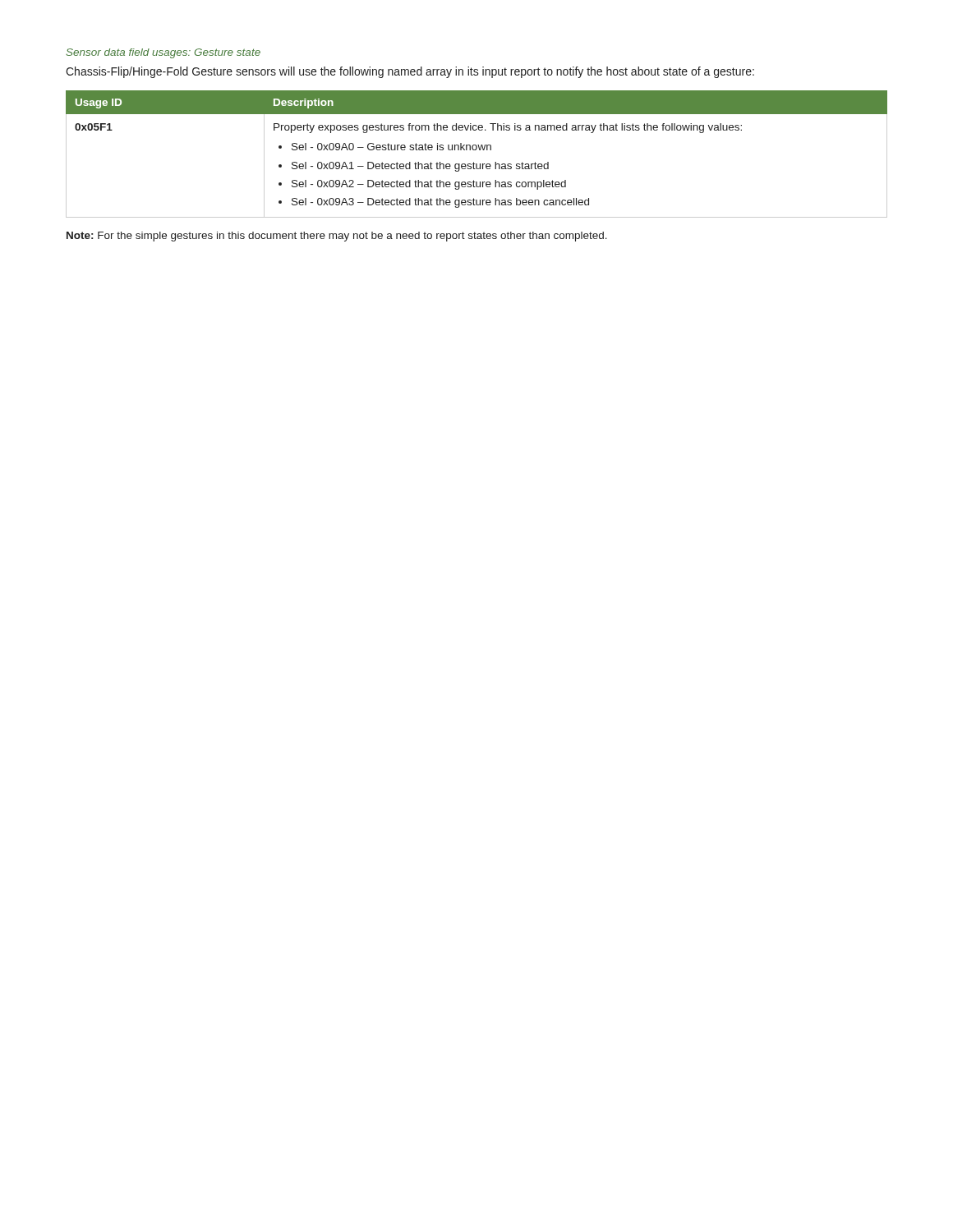Click the passage that begins "Note: For the simple gestures in this"

tap(337, 236)
